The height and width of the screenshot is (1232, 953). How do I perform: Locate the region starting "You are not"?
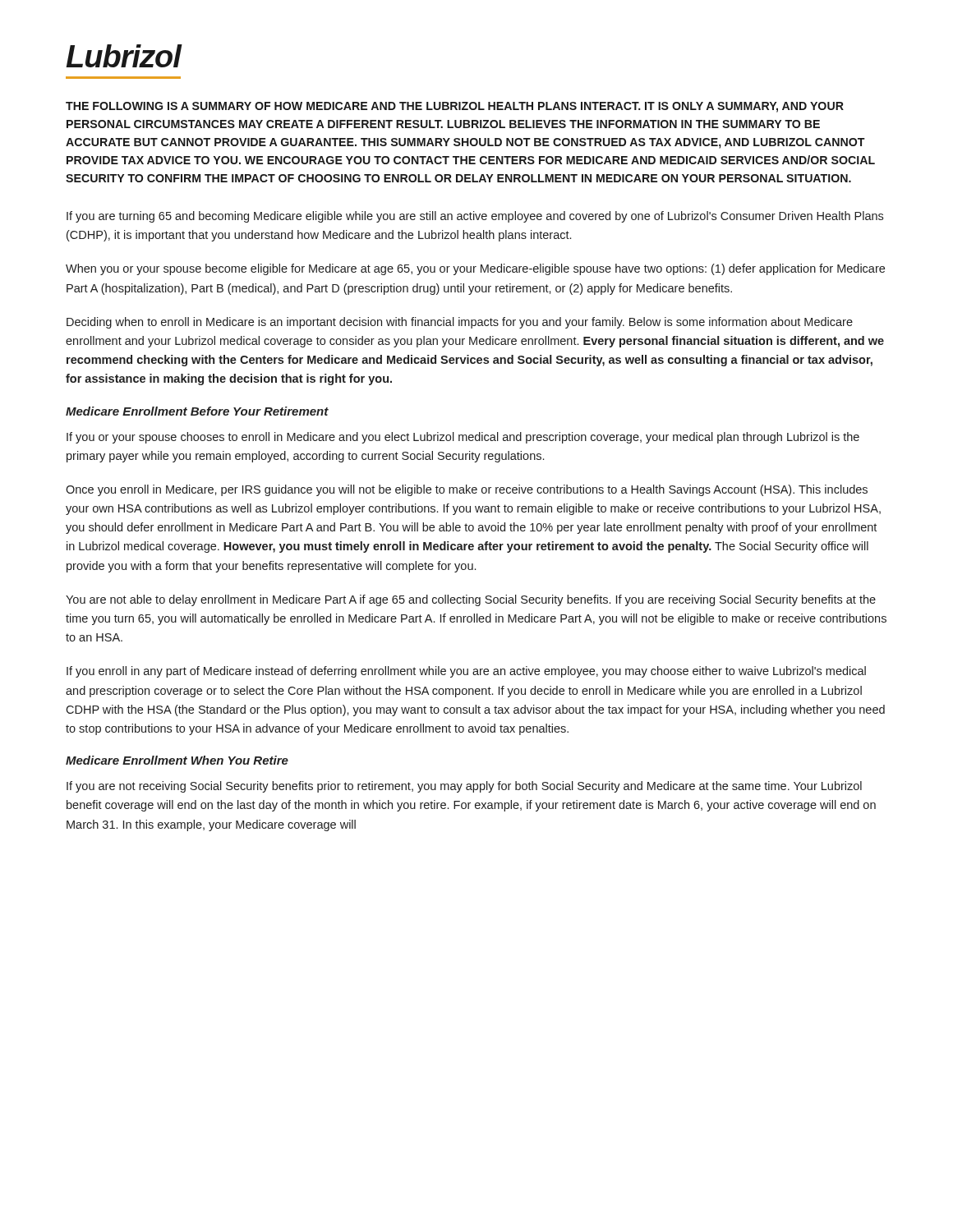[476, 618]
